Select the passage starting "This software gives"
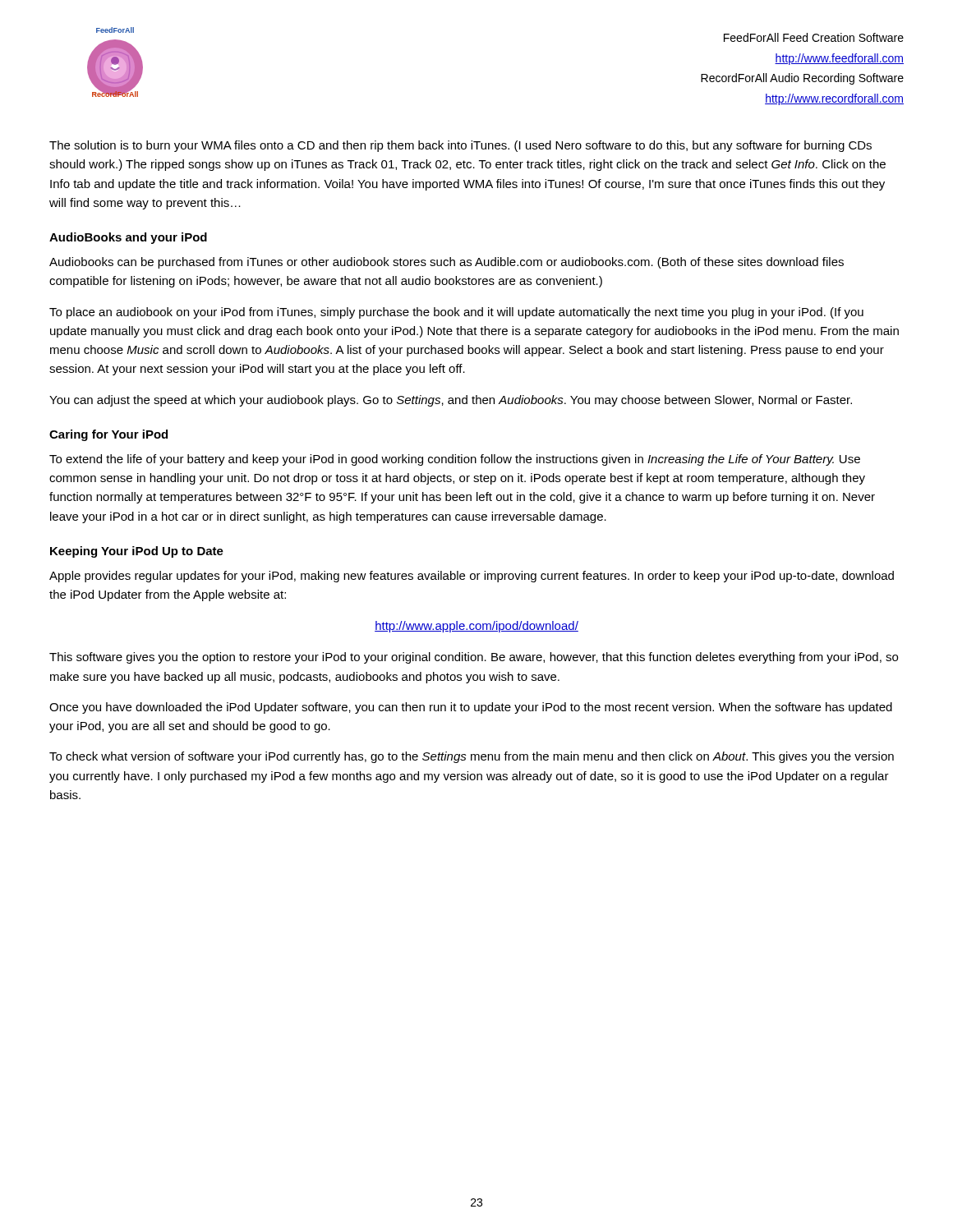 tap(474, 666)
